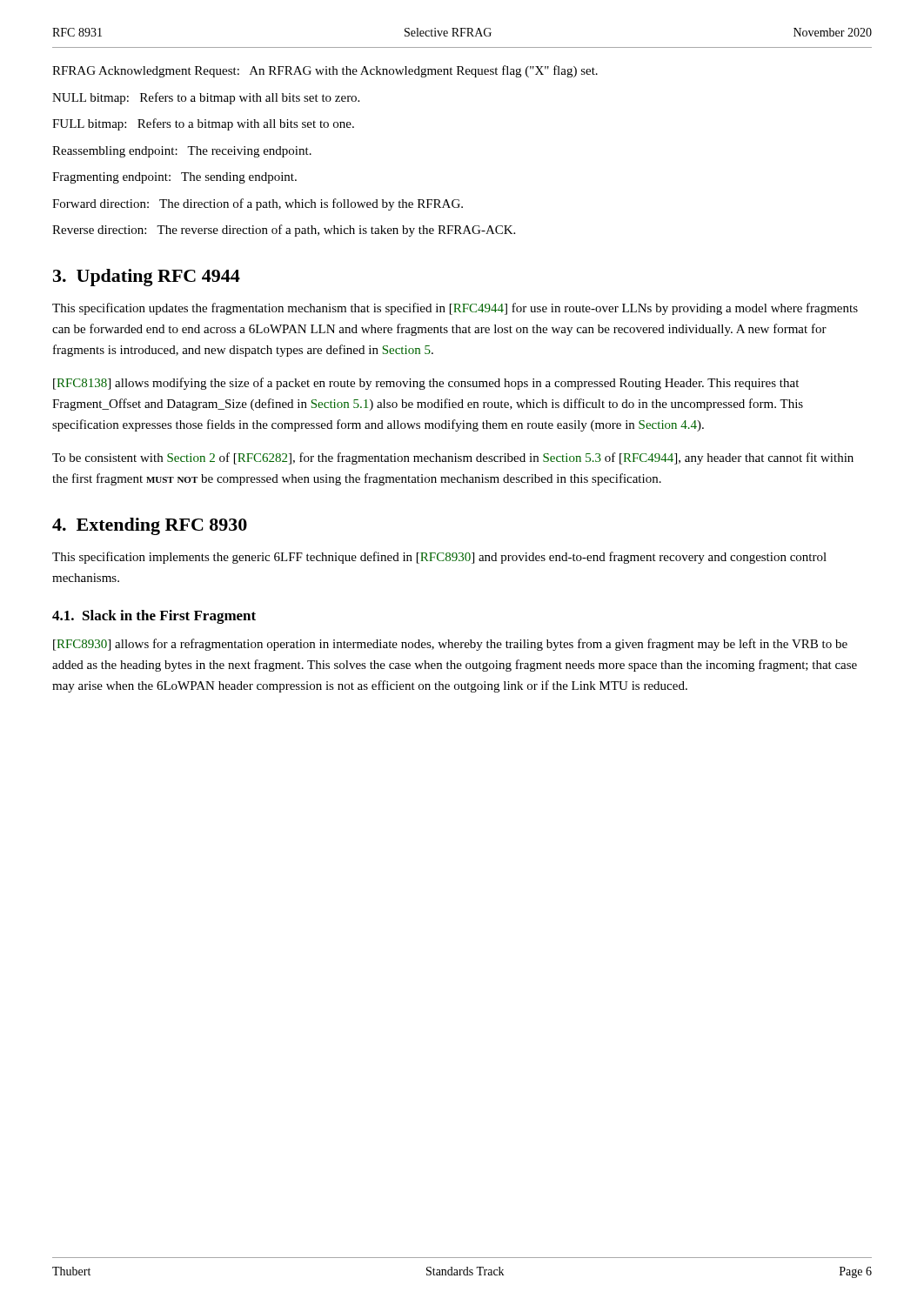924x1305 pixels.
Task: Find the block on this page that starts "FULL bitmap: Refers to a"
Action: 203,124
